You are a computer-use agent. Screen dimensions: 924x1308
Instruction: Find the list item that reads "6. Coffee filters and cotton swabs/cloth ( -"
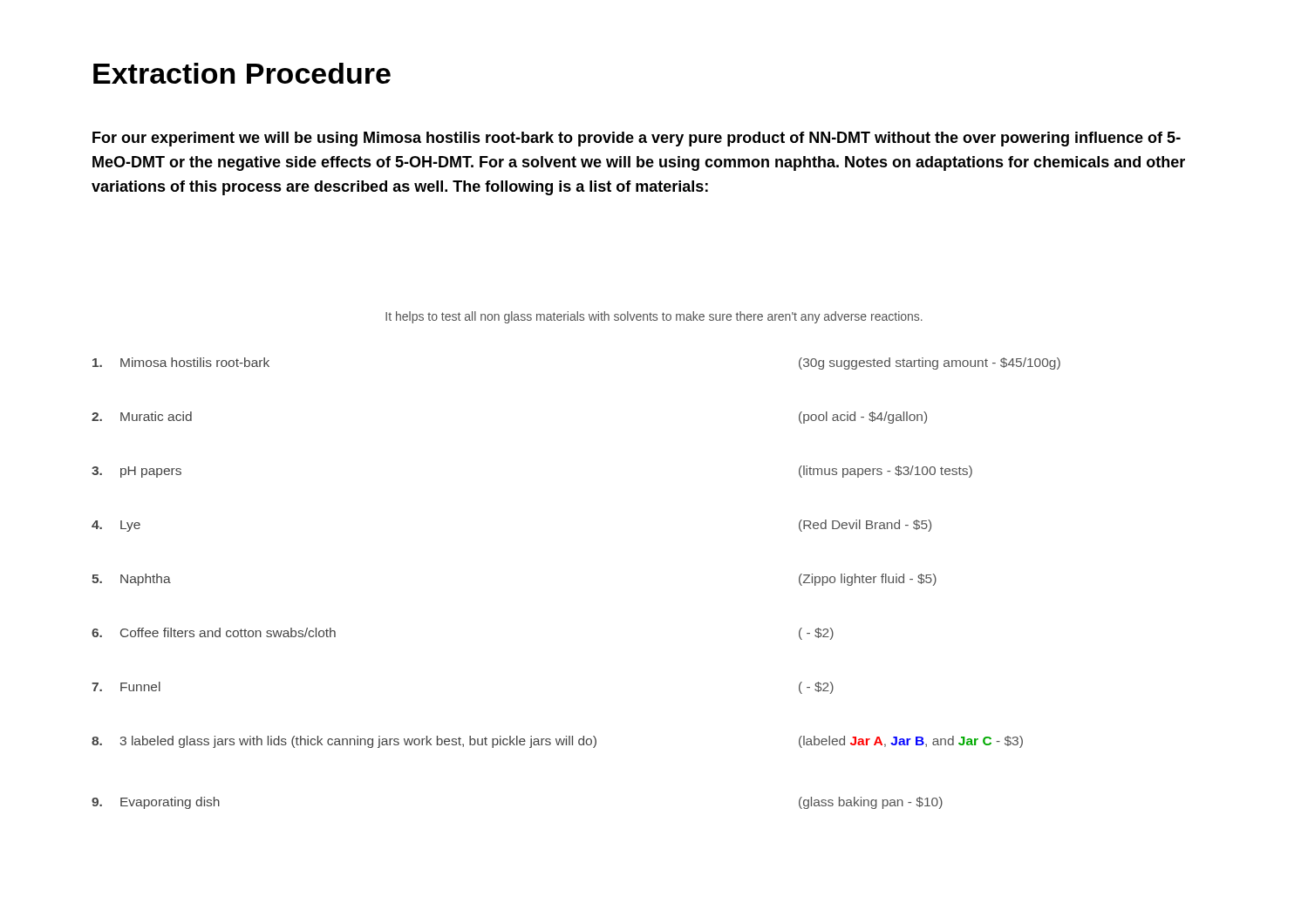point(238,633)
